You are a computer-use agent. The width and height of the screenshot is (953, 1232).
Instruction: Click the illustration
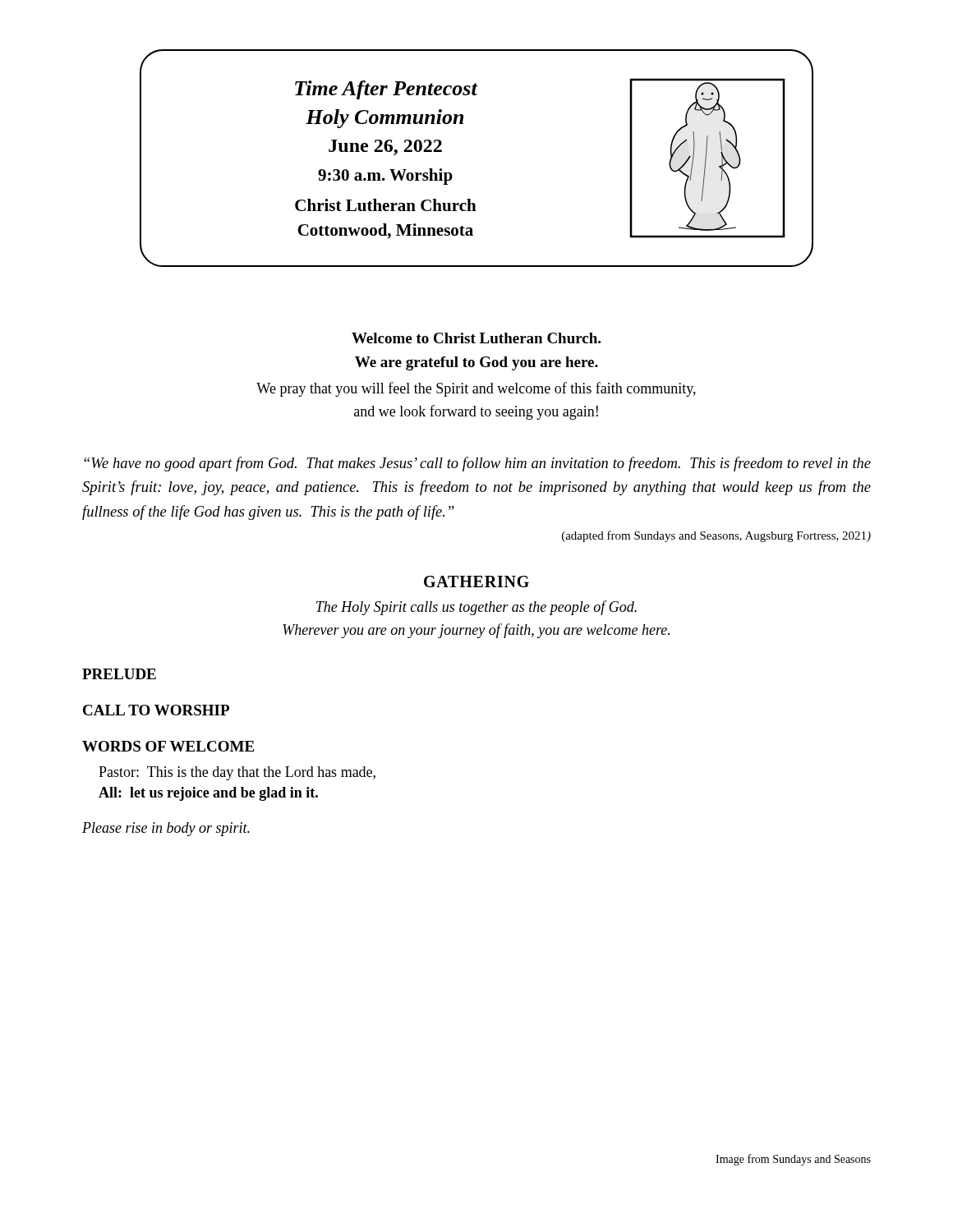(x=707, y=158)
